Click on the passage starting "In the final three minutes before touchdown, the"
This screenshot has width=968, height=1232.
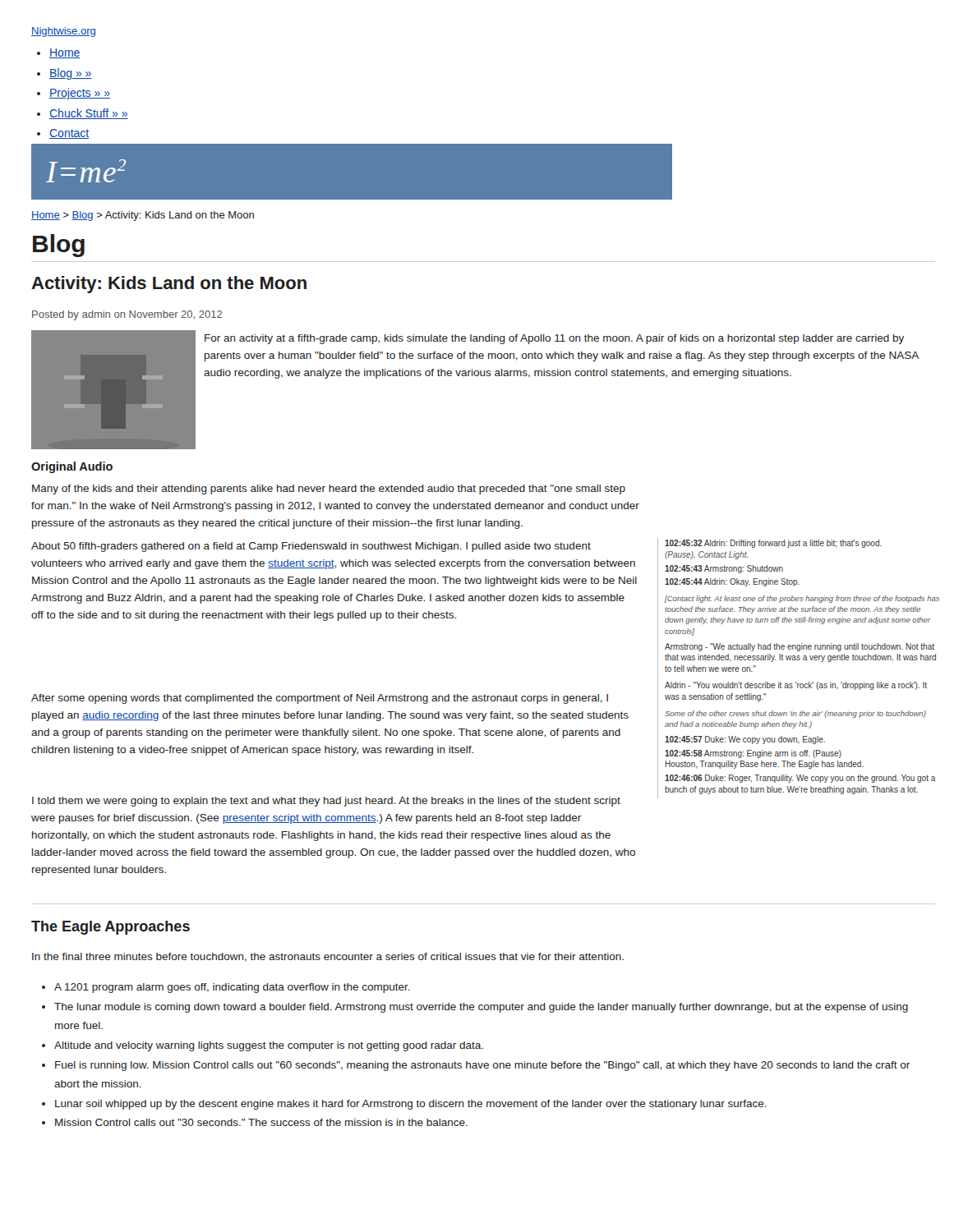(x=328, y=956)
